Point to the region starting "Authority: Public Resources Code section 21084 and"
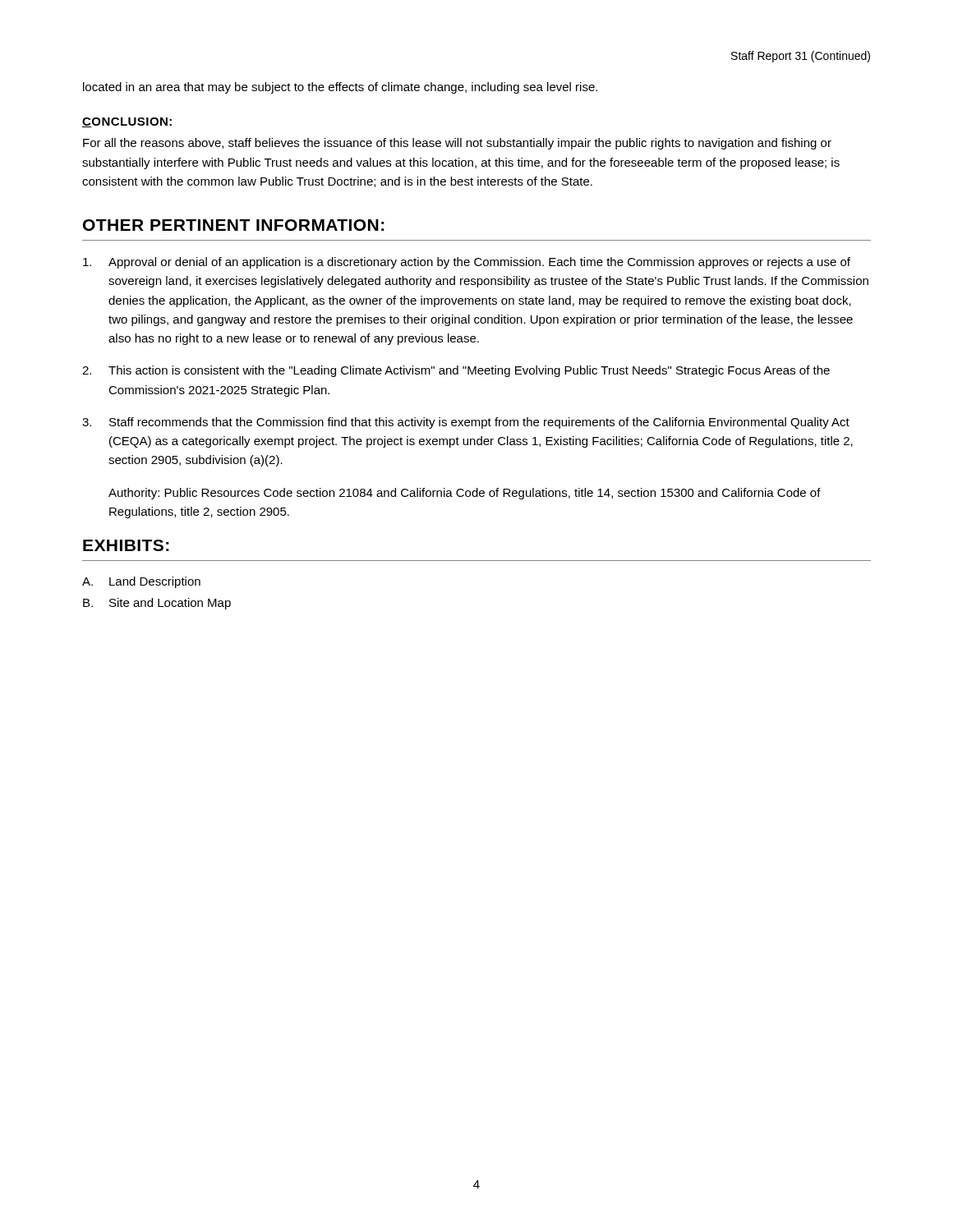The image size is (953, 1232). (x=464, y=502)
